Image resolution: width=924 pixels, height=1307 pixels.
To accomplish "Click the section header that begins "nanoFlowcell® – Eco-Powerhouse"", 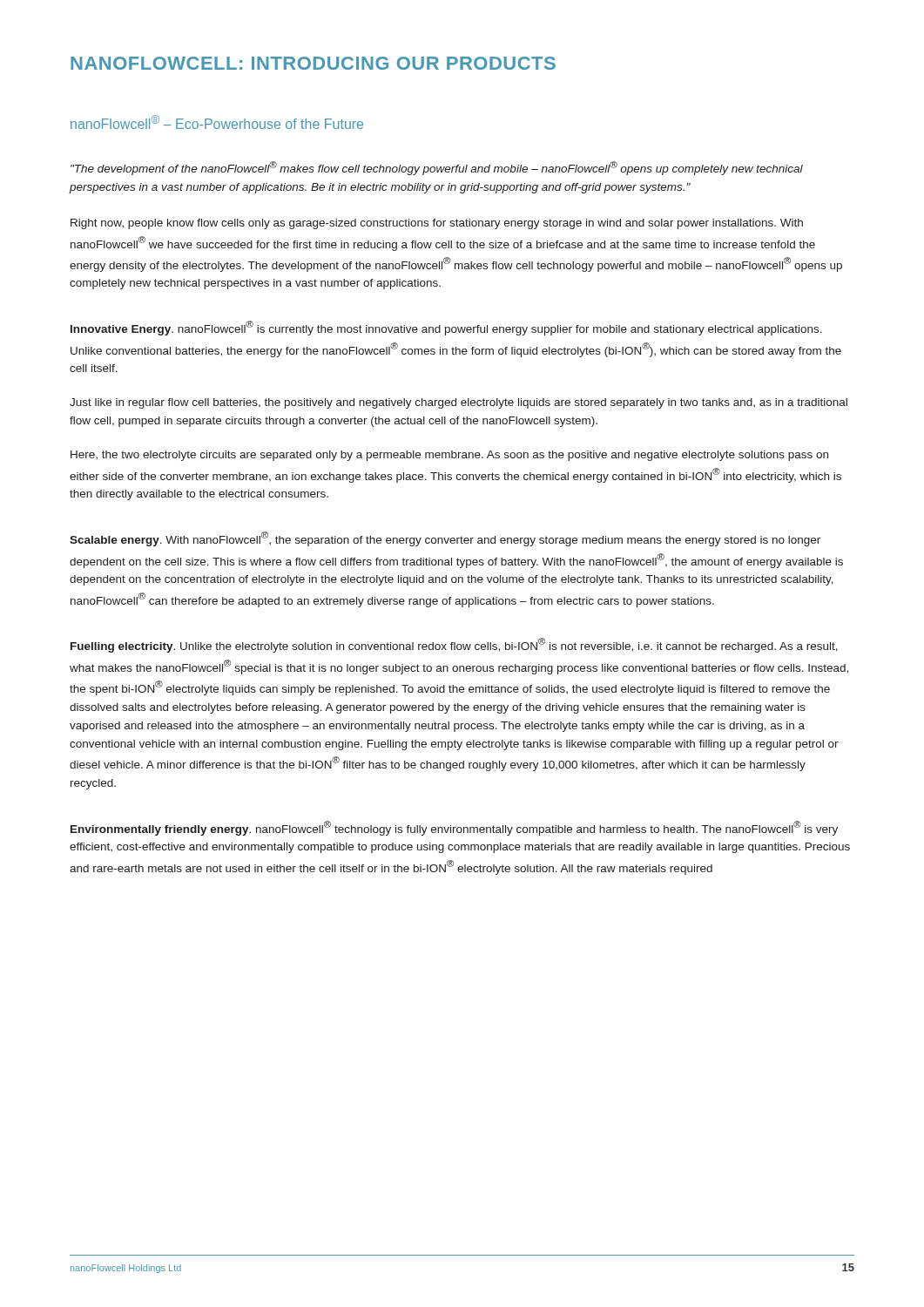I will click(217, 123).
